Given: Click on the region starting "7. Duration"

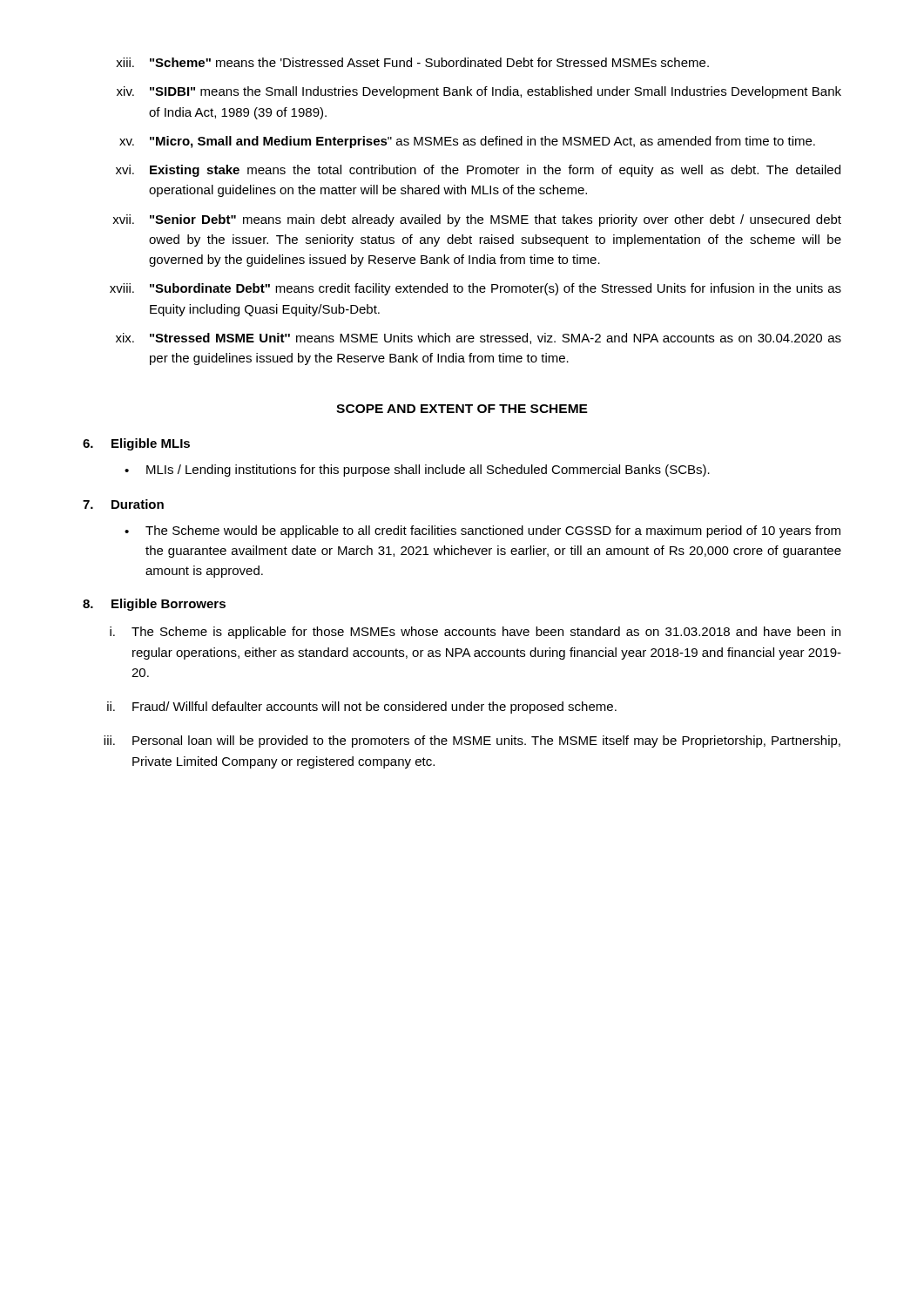Looking at the screenshot, I should tap(123, 504).
